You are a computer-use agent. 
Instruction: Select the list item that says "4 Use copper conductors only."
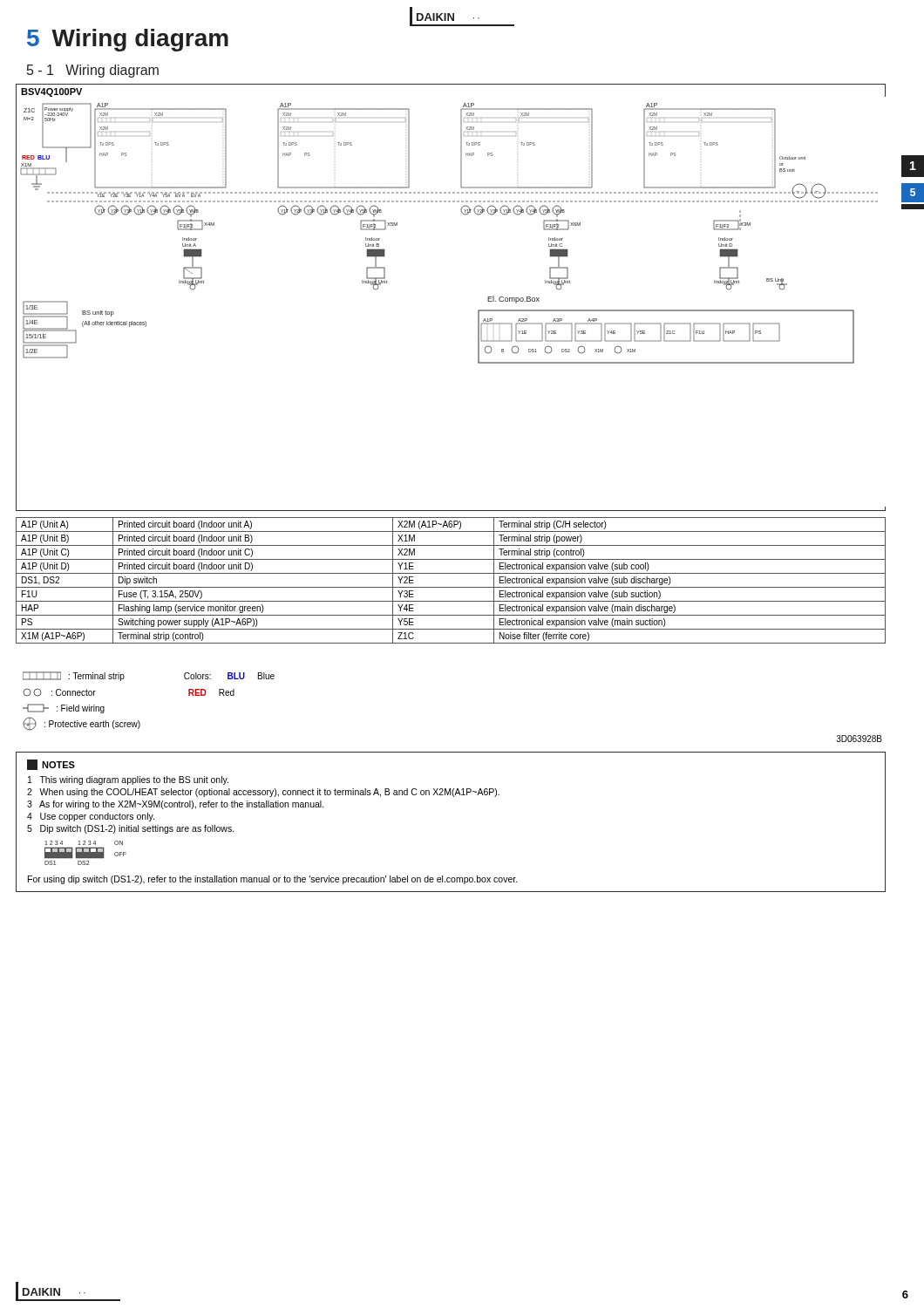click(x=91, y=816)
